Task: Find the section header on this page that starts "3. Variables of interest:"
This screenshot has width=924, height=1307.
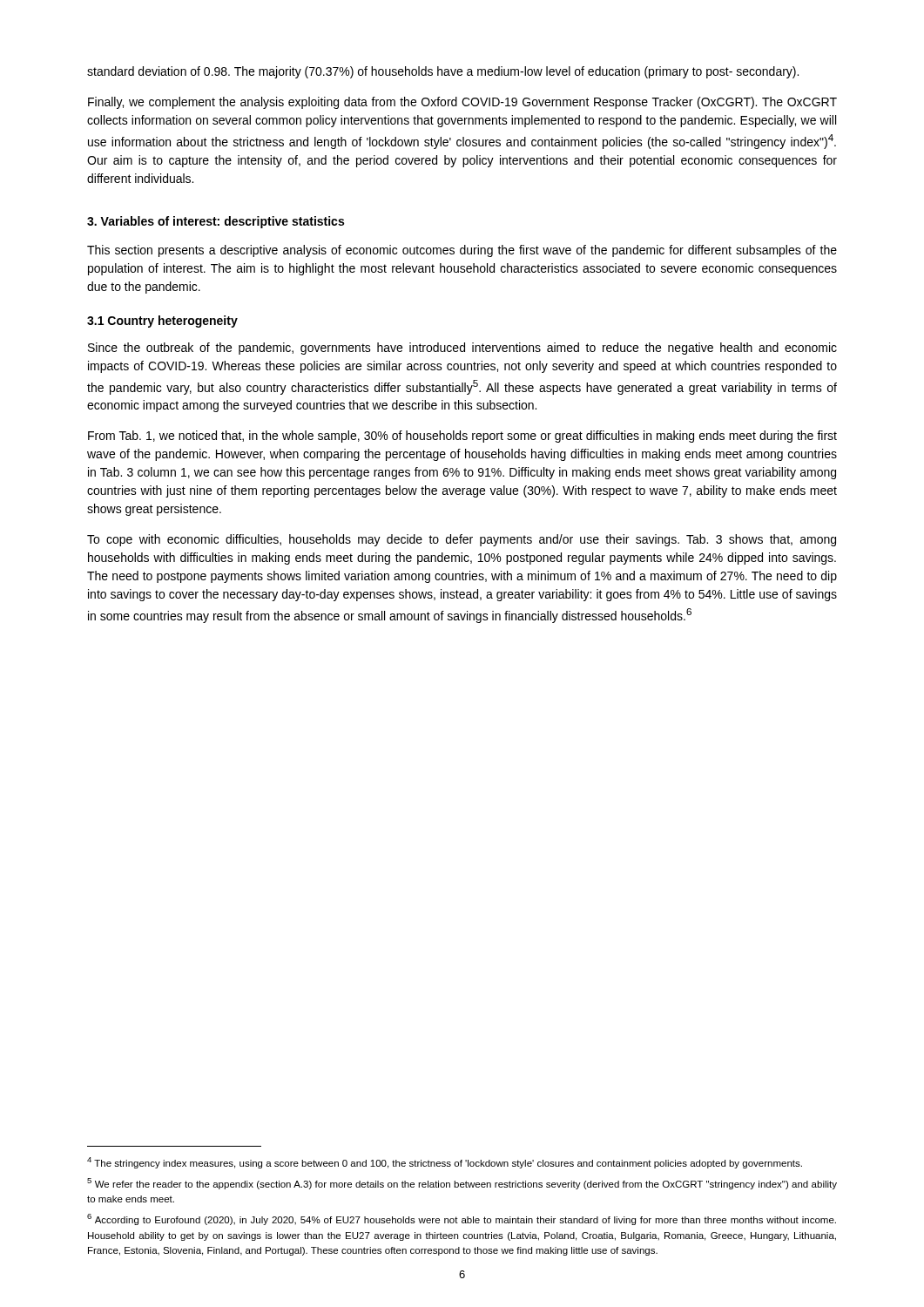Action: tap(216, 222)
